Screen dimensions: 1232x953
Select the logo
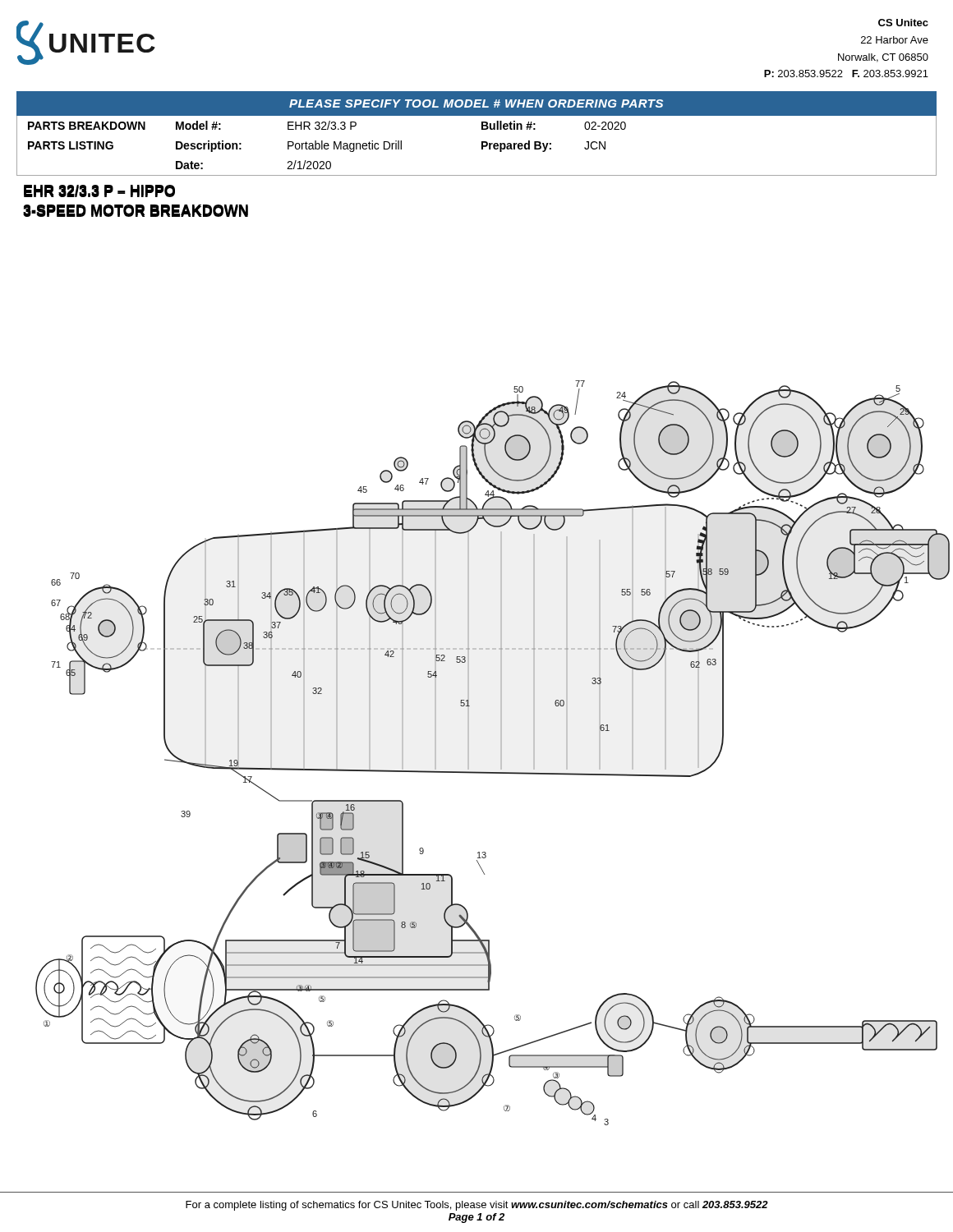click(99, 43)
